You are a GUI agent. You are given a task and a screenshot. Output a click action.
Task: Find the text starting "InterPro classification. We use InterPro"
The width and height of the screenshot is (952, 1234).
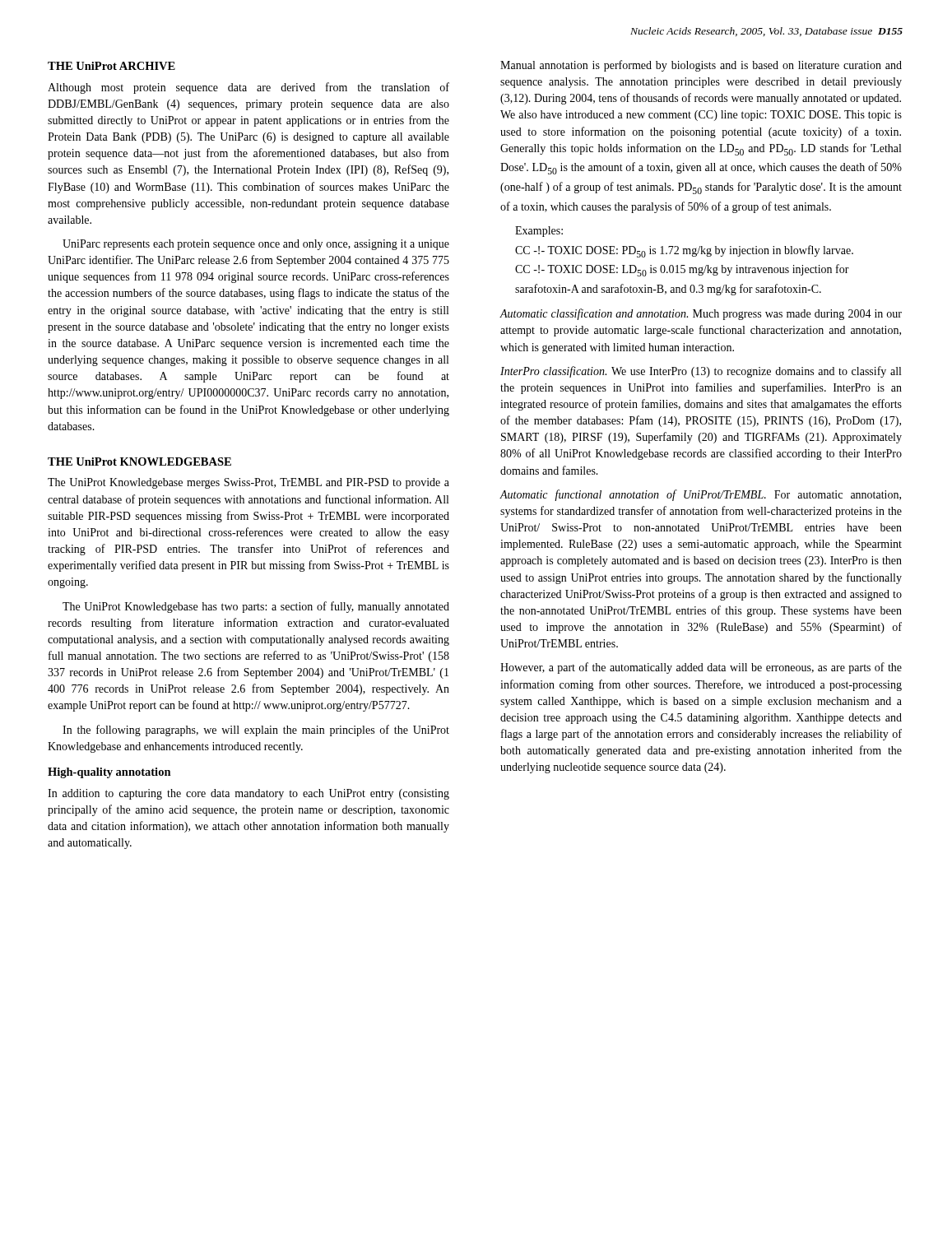[701, 421]
